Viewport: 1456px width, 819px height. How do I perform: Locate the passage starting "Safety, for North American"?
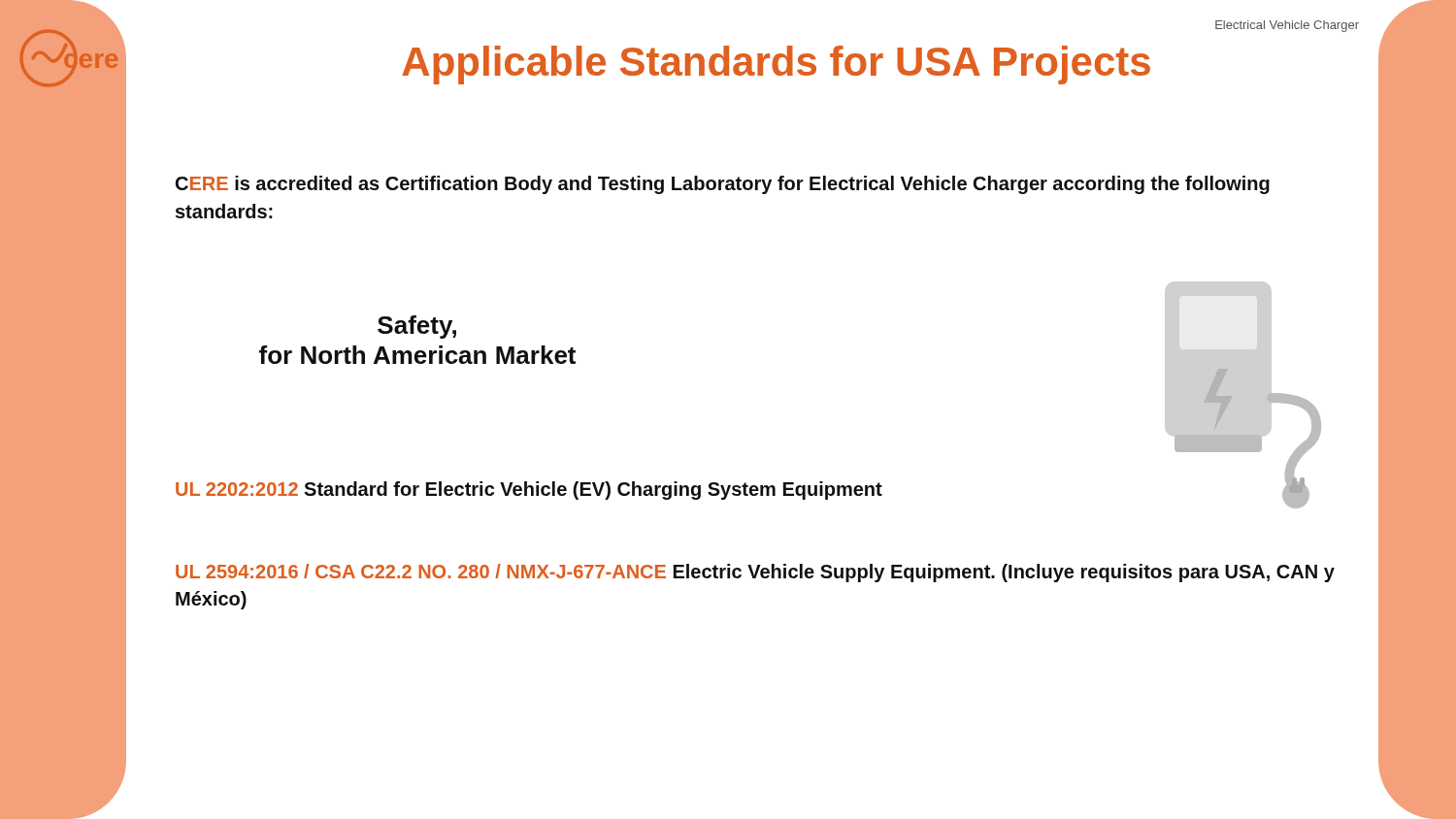point(417,341)
